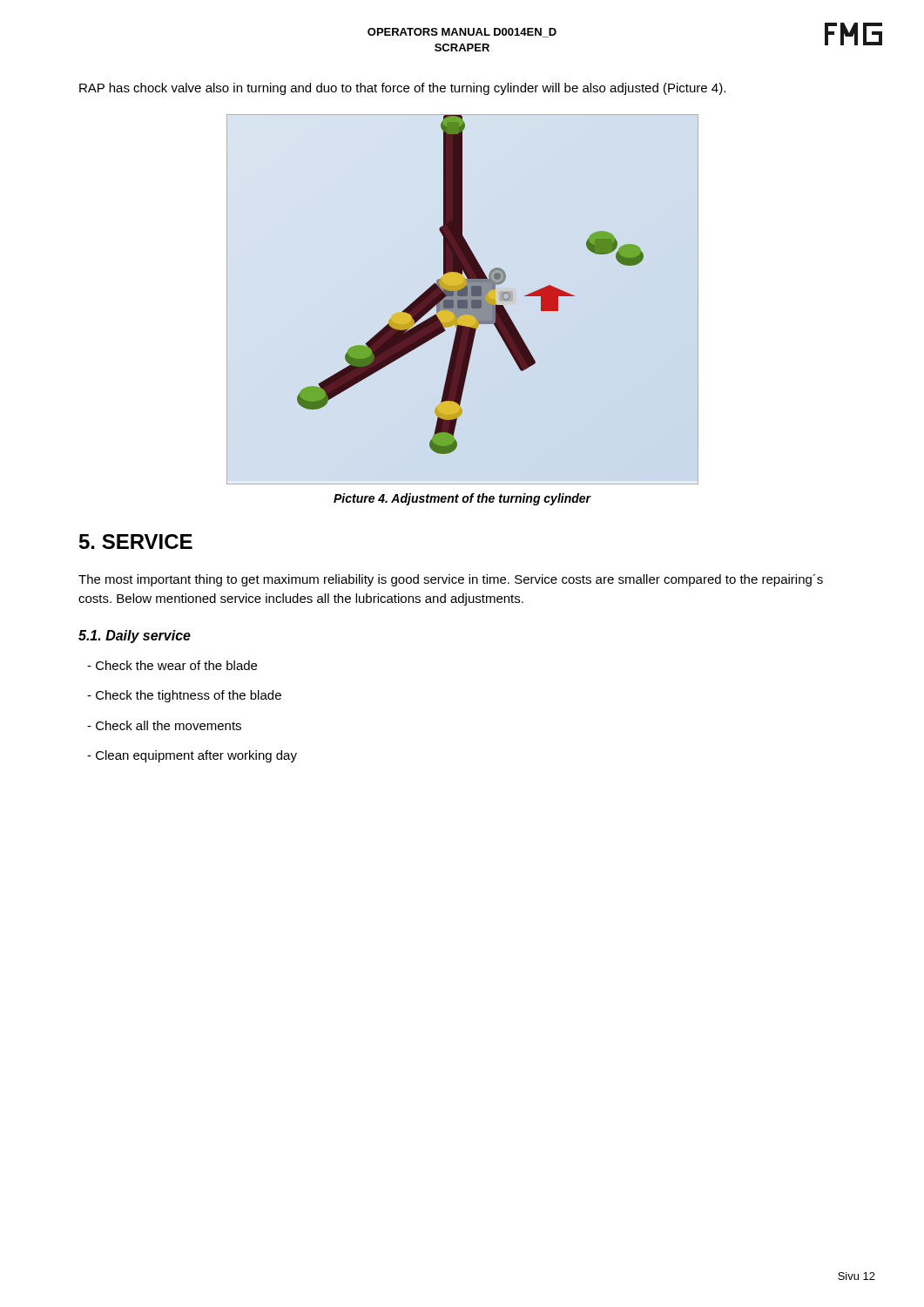Screen dimensions: 1307x924
Task: Find the region starting "Clean equipment after"
Action: pos(192,755)
